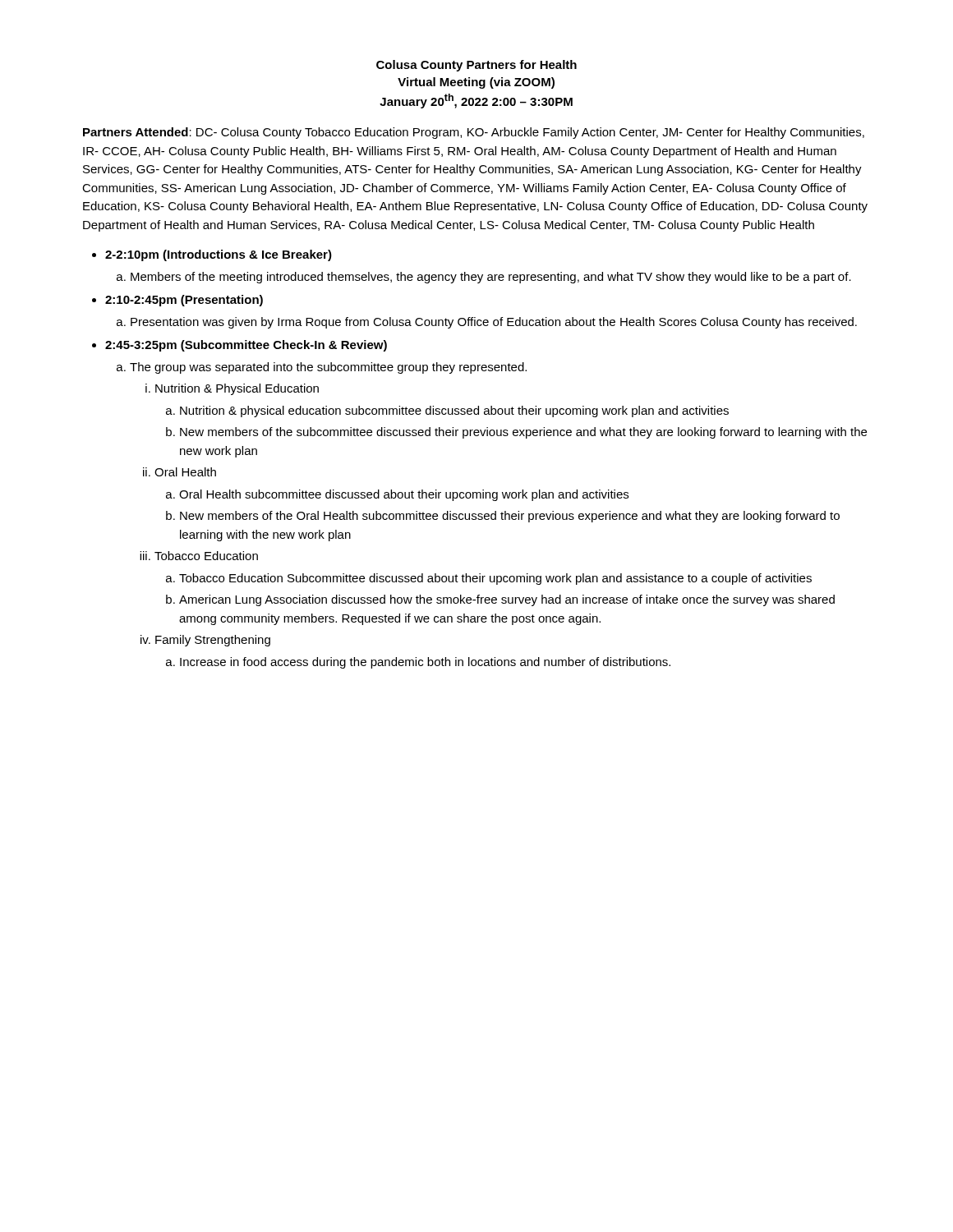Viewport: 953px width, 1232px height.
Task: Select the element starting "American Lung Association discussed how"
Action: (x=507, y=608)
